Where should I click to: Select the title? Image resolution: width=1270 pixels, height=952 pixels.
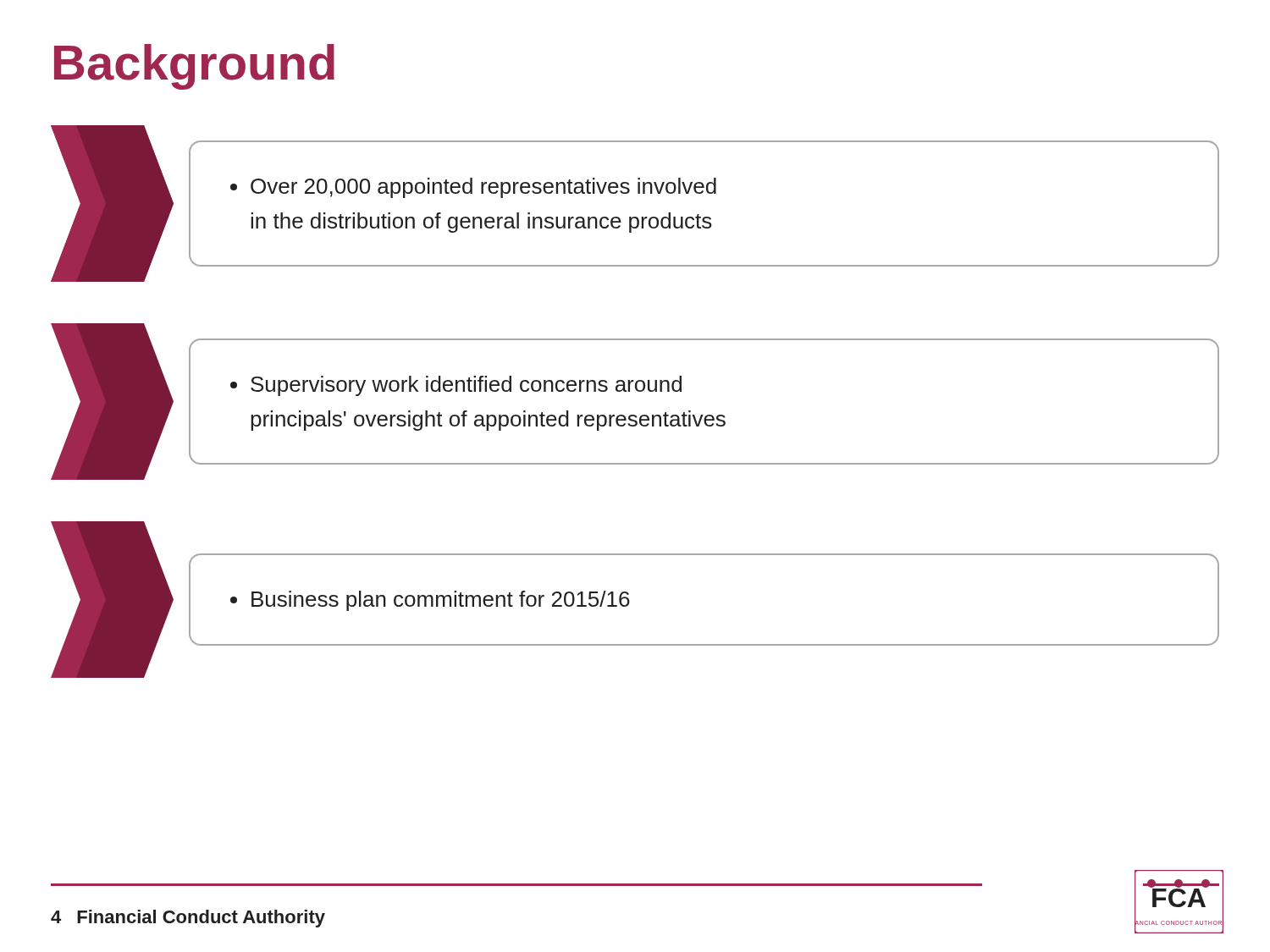194,62
